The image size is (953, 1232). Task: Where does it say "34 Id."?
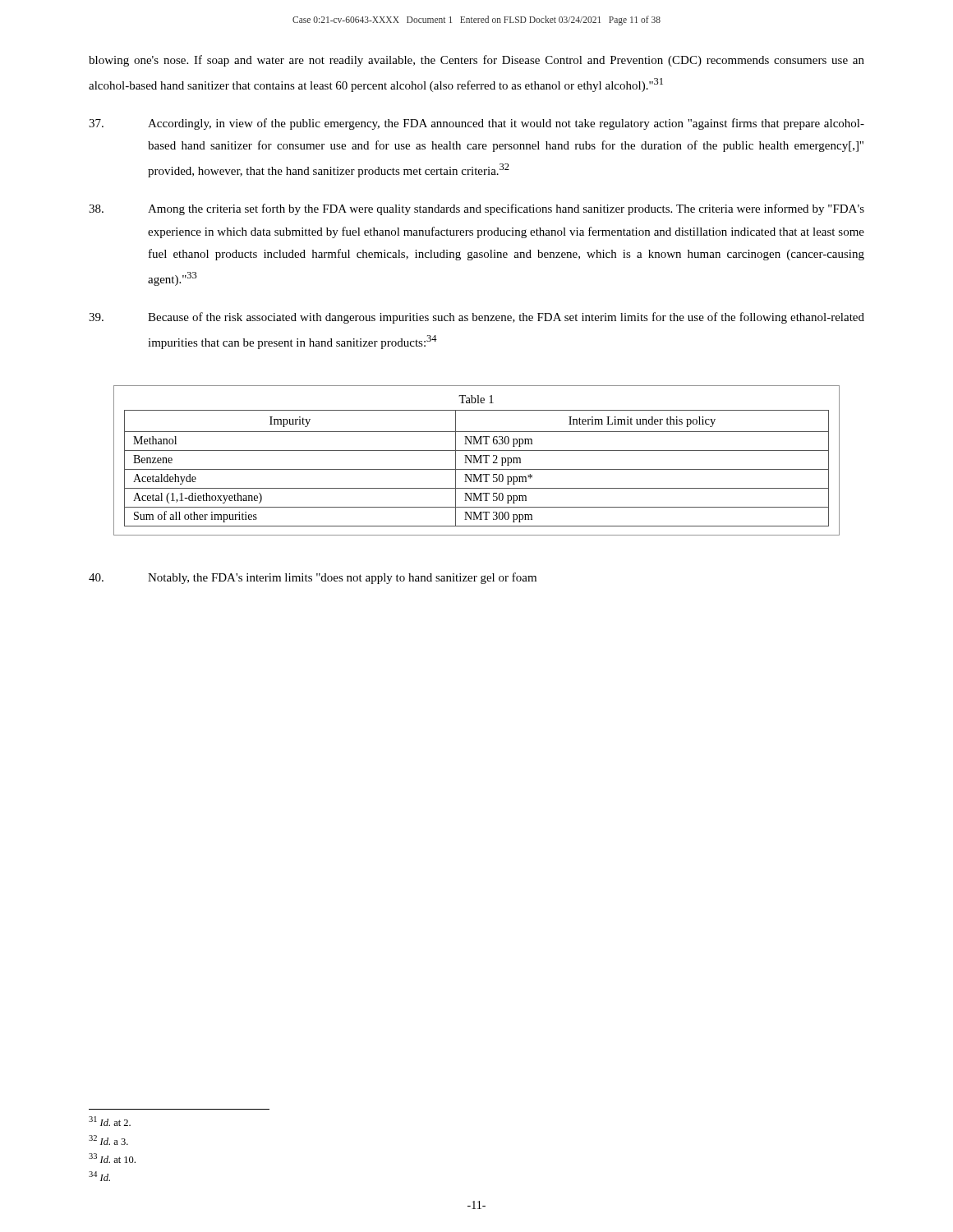[100, 1176]
